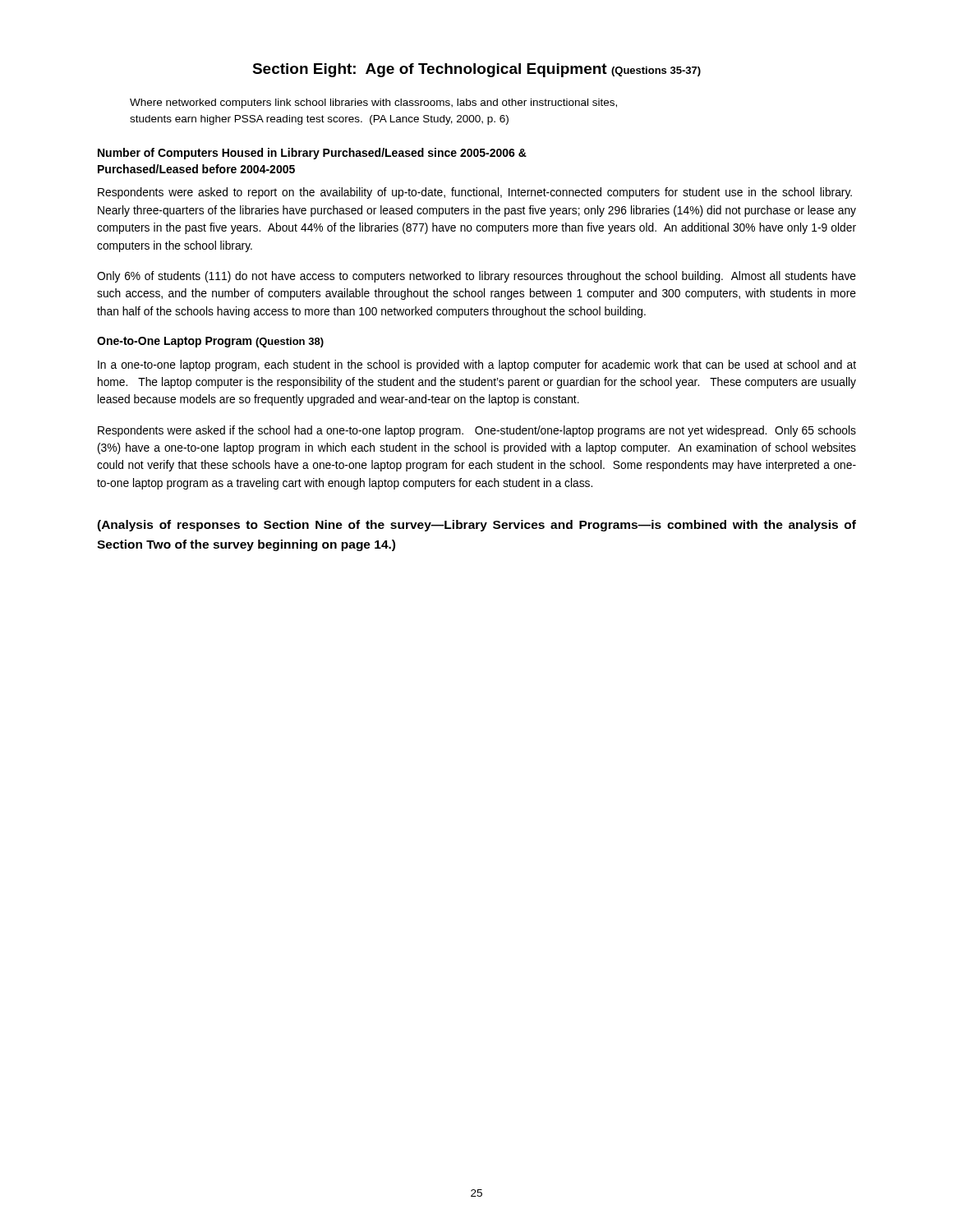
Task: Select the section header containing "Number of Computers Housed in Library"
Action: 312,161
